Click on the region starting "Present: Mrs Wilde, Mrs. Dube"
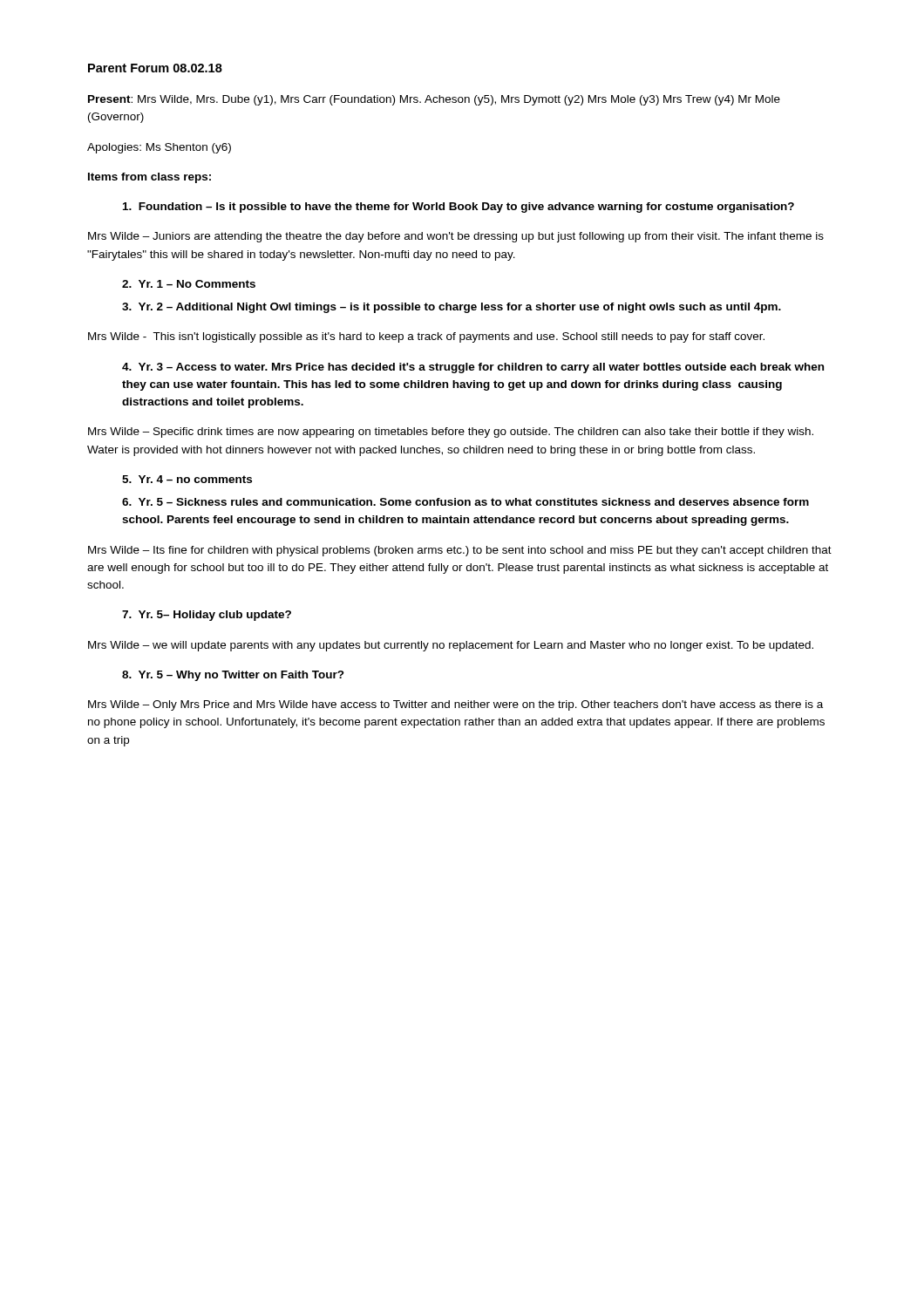 [434, 108]
